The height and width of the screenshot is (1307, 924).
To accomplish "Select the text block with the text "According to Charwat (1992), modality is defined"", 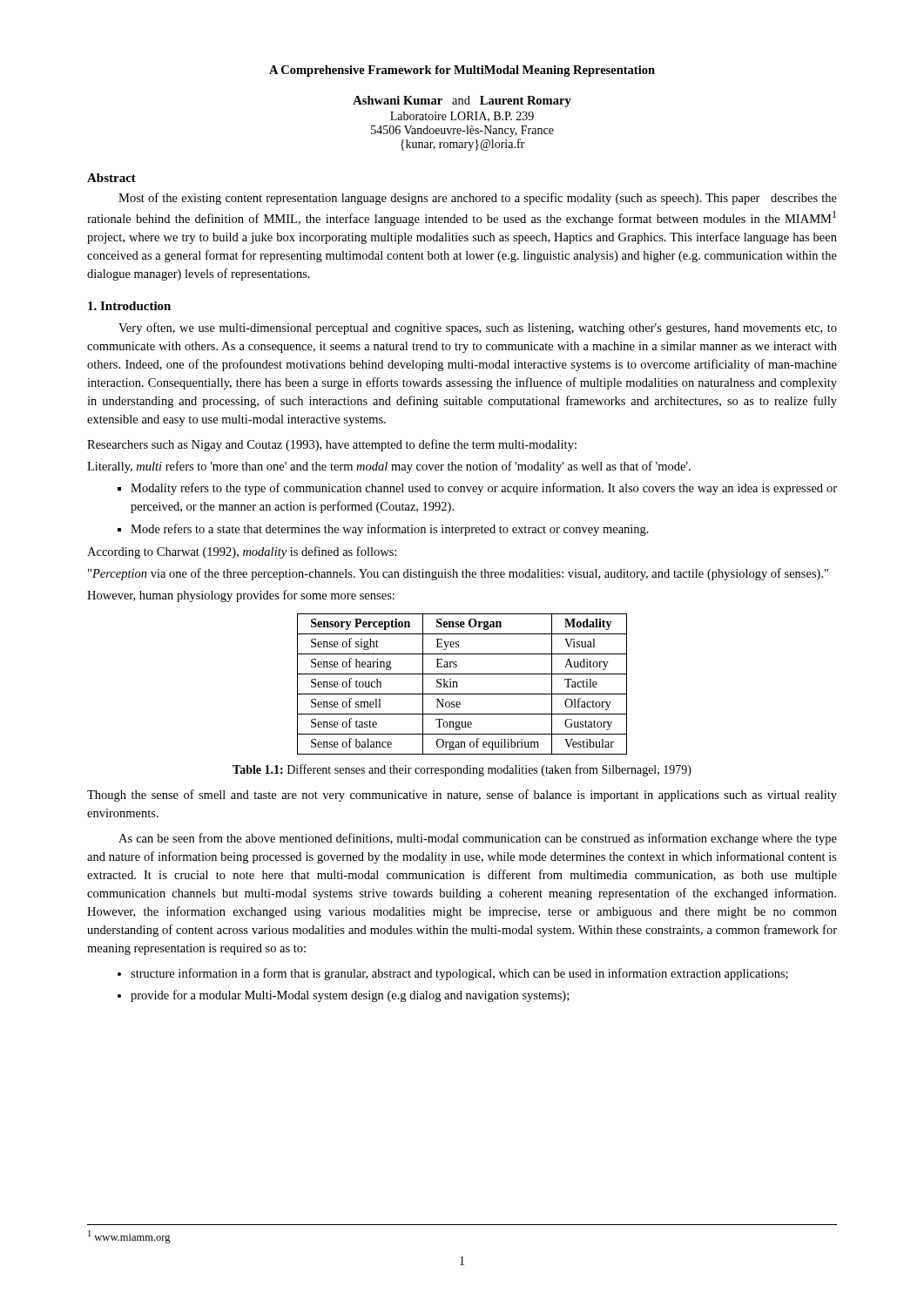I will click(242, 552).
